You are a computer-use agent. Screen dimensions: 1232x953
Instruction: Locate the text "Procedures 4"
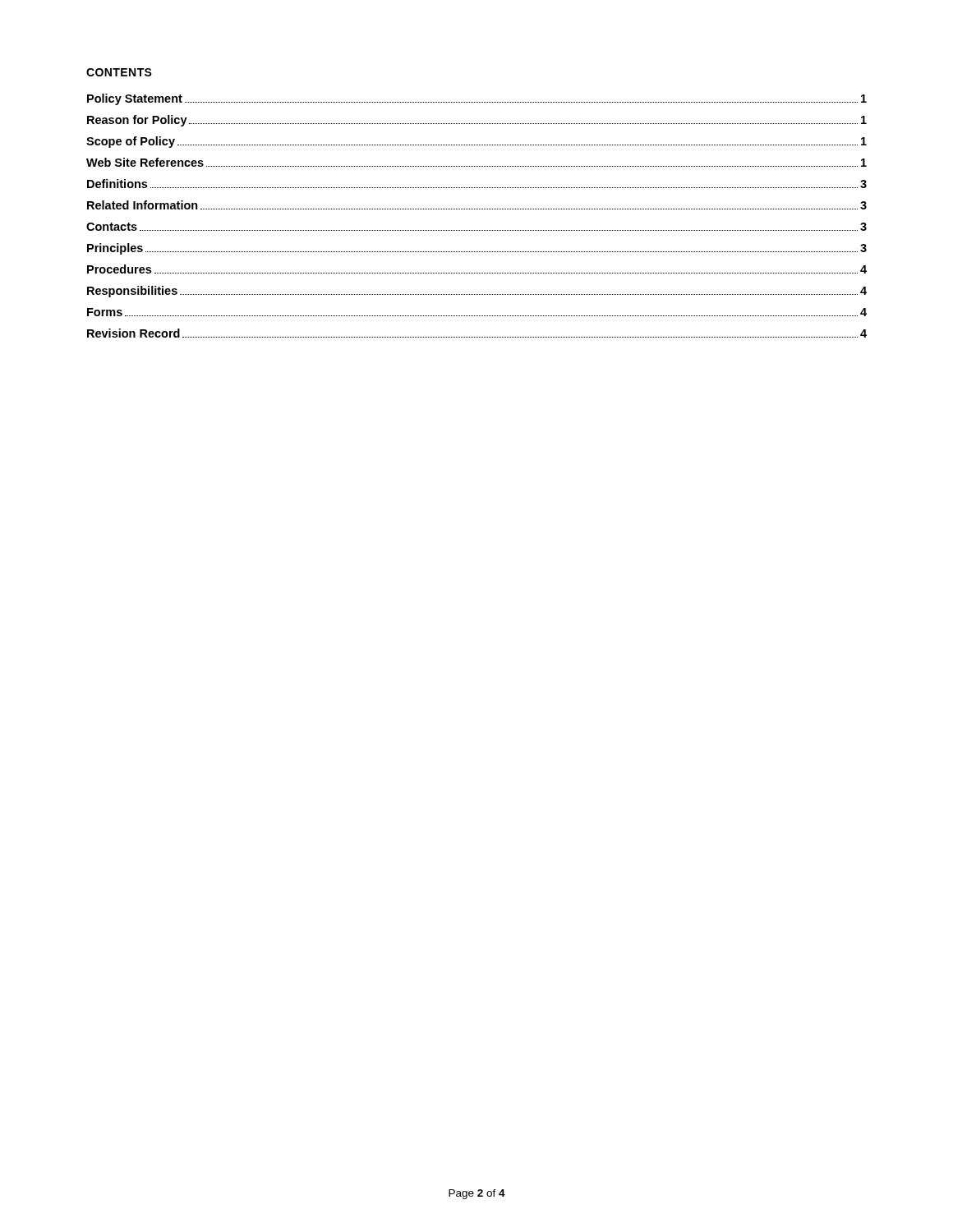[476, 269]
